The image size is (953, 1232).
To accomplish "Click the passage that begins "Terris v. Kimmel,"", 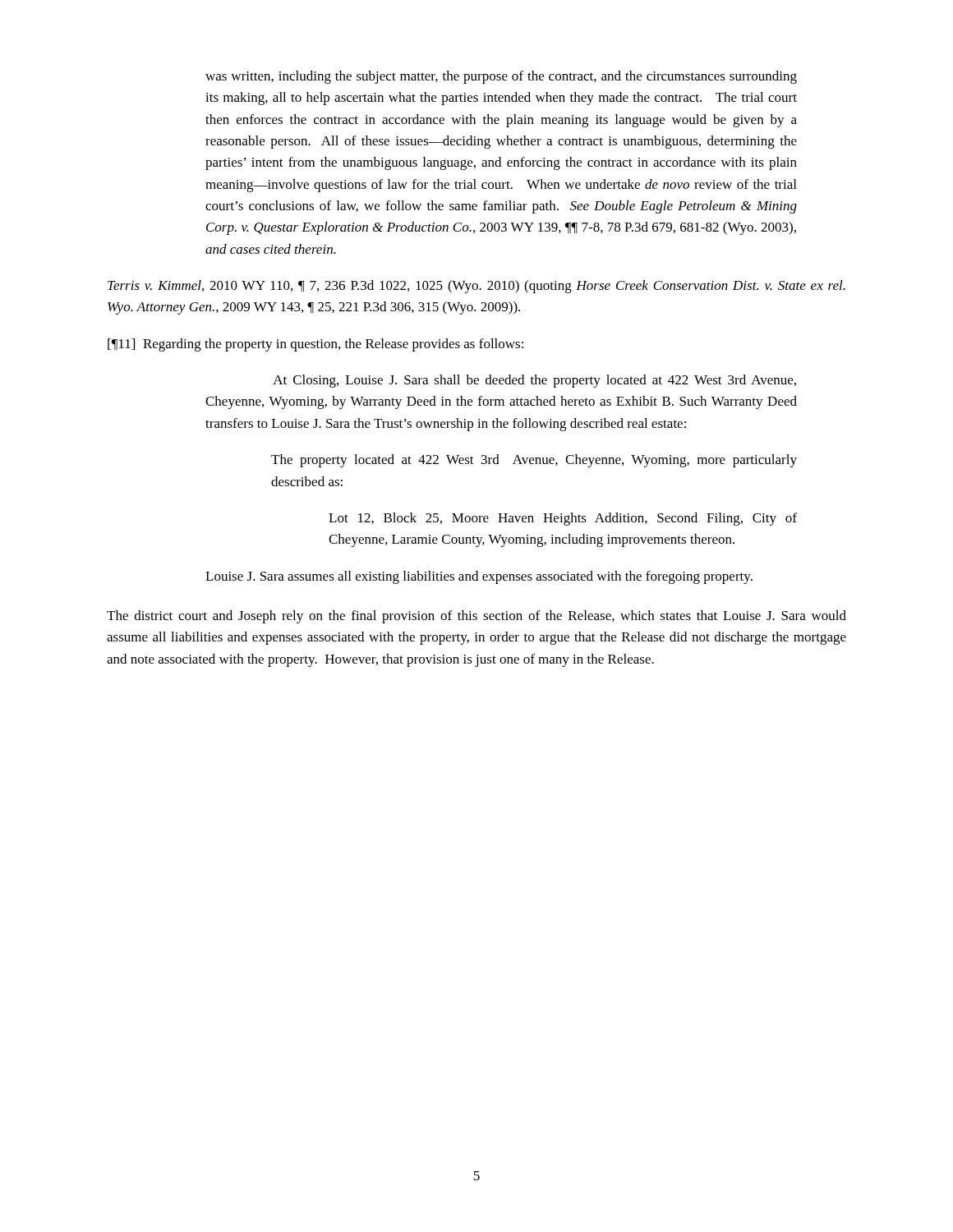I will 476,296.
